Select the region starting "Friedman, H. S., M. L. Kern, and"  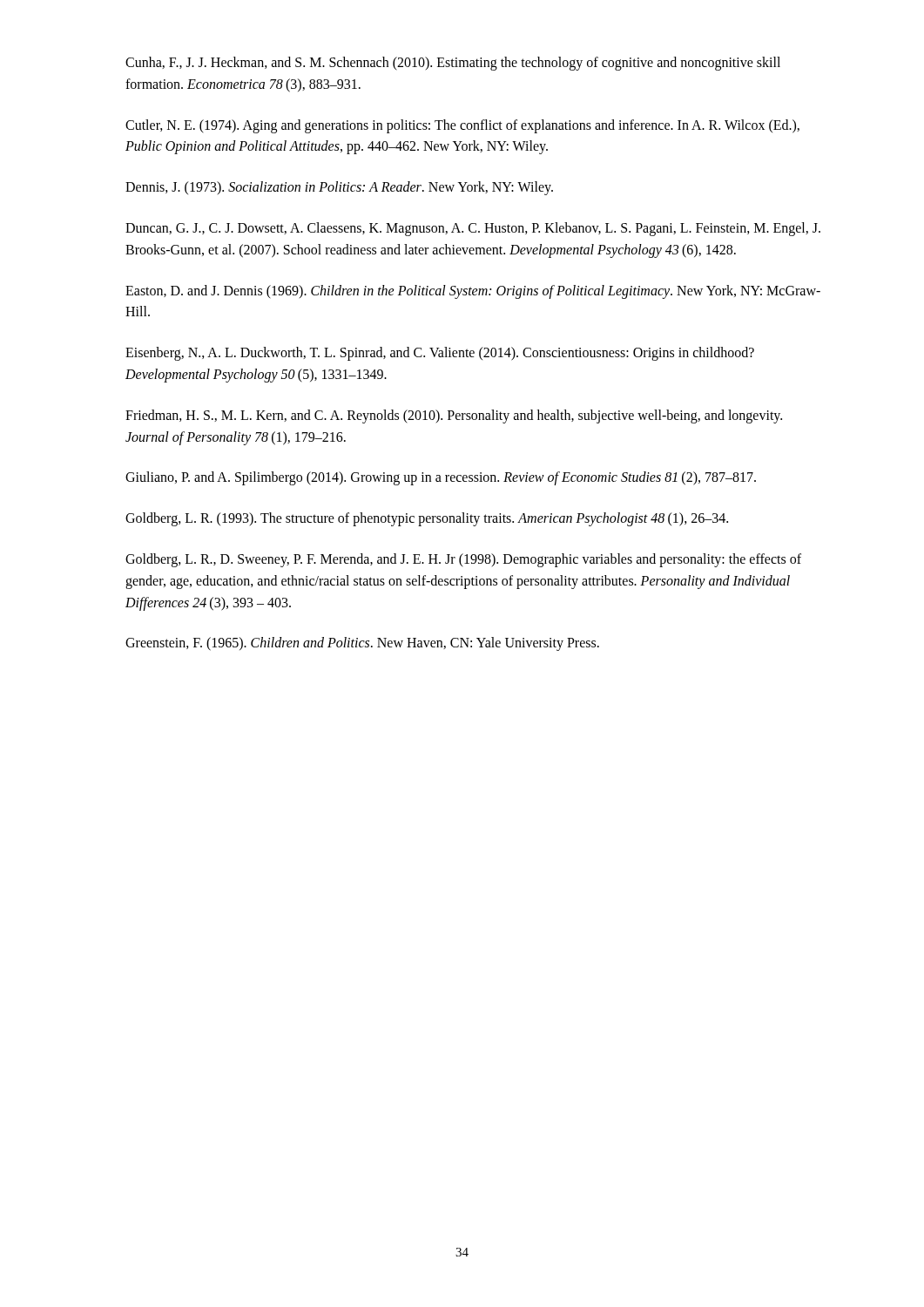coord(462,427)
